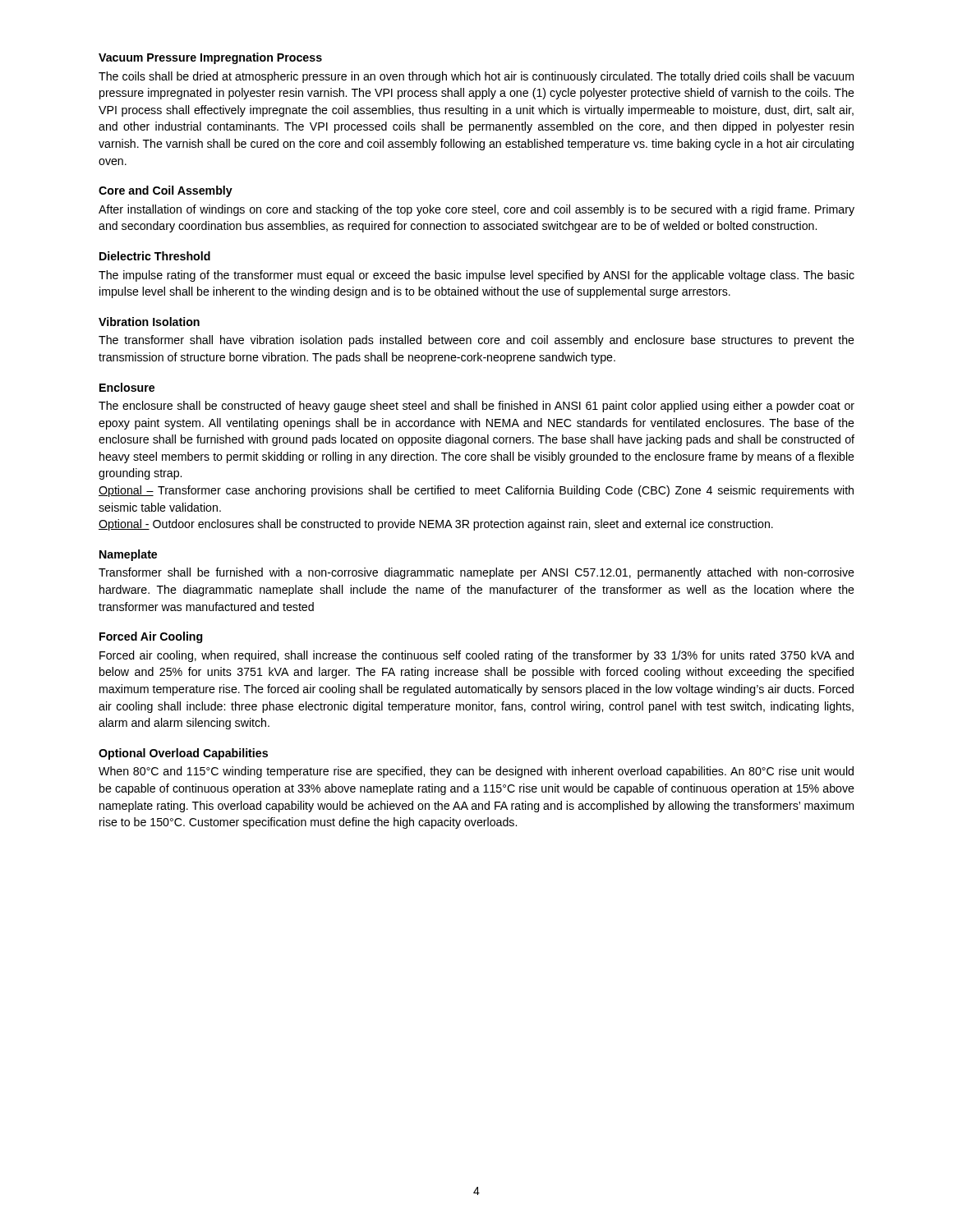Navigate to the block starting "Transformer shall be furnished with a"
The width and height of the screenshot is (953, 1232).
(x=476, y=590)
